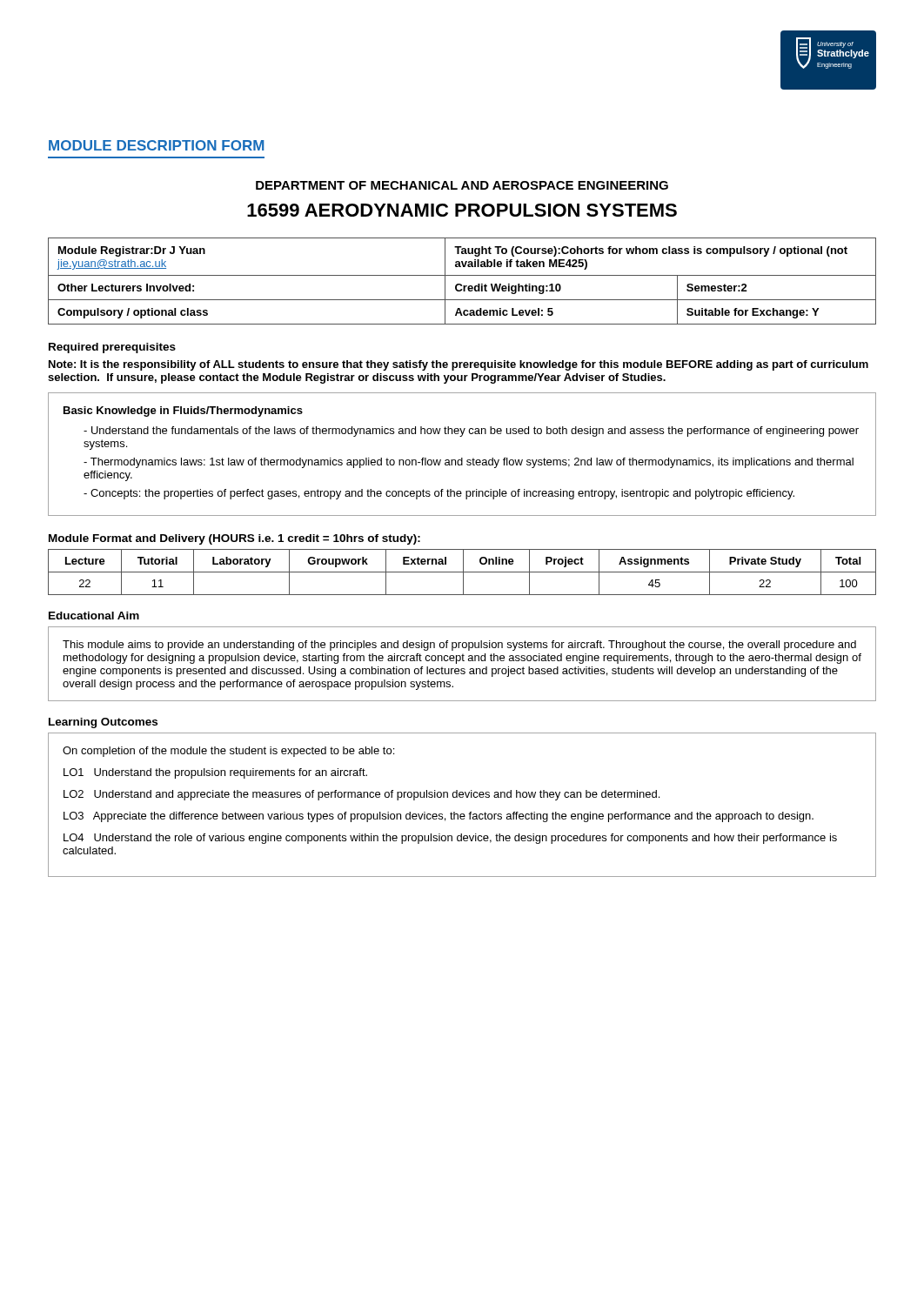
Task: Select the passage starting "Basic Knowledge in Fluids/Thermodynamics"
Action: [x=183, y=410]
